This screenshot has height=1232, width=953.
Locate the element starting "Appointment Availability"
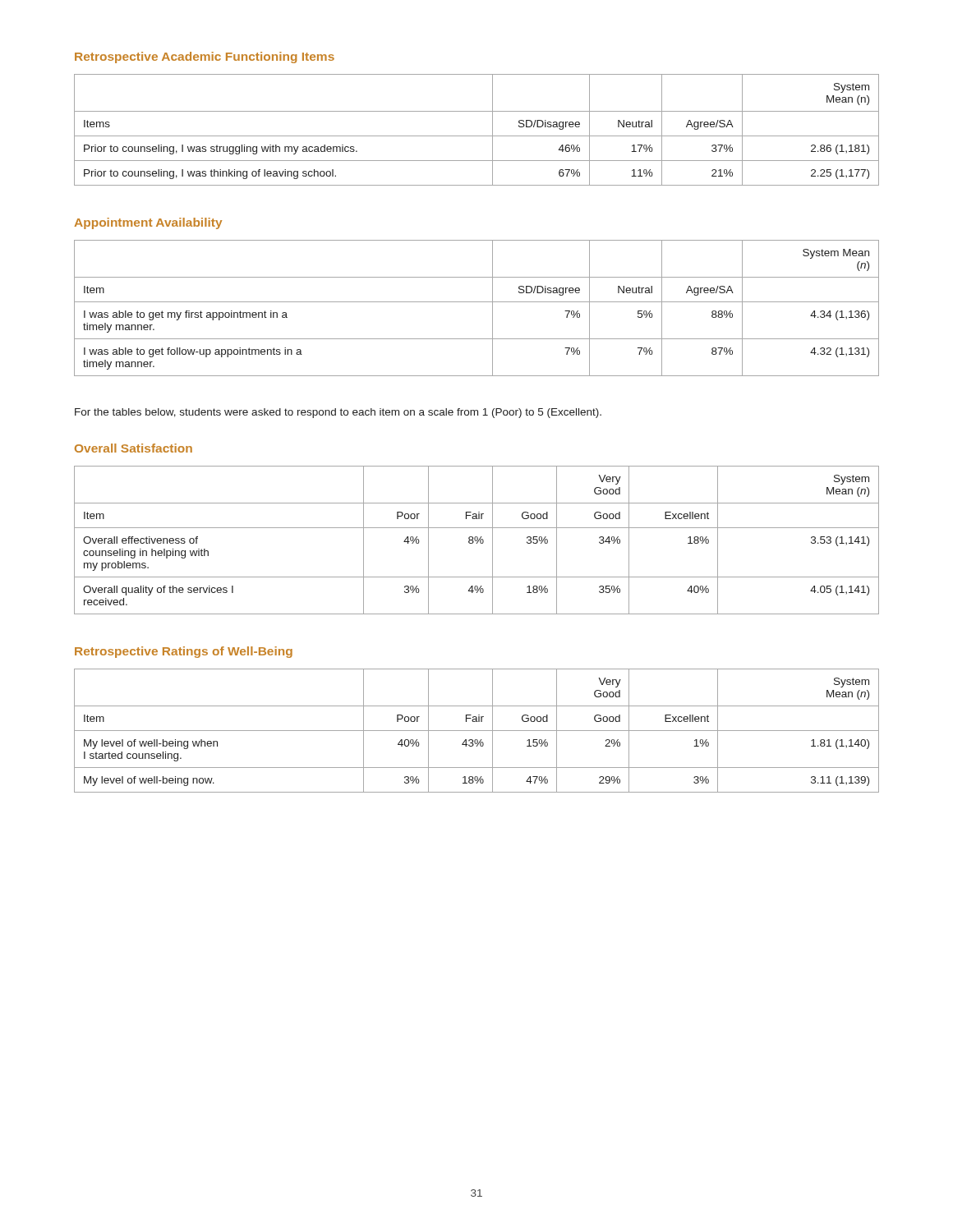148,222
